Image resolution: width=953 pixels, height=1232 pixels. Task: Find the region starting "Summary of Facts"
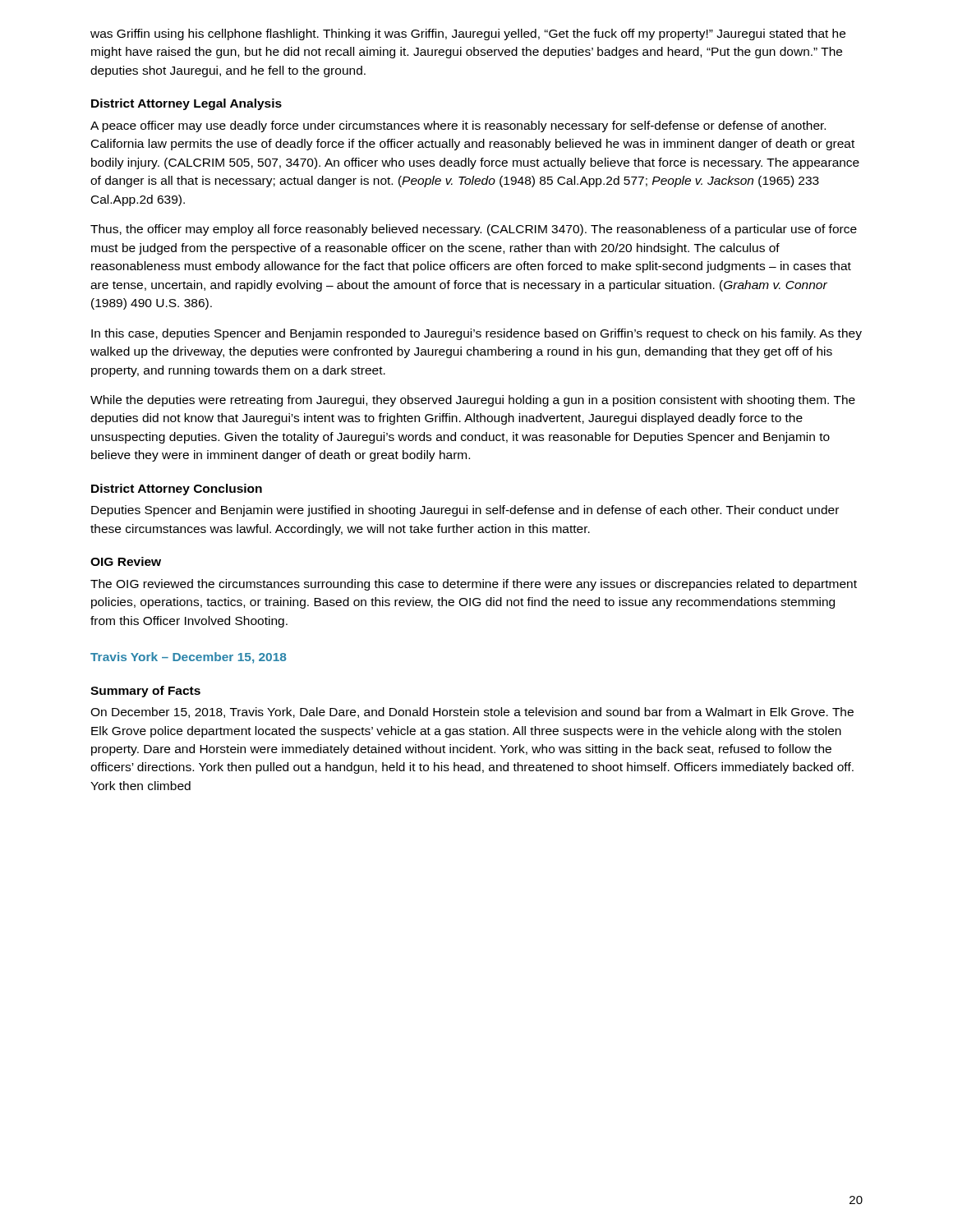coord(146,690)
